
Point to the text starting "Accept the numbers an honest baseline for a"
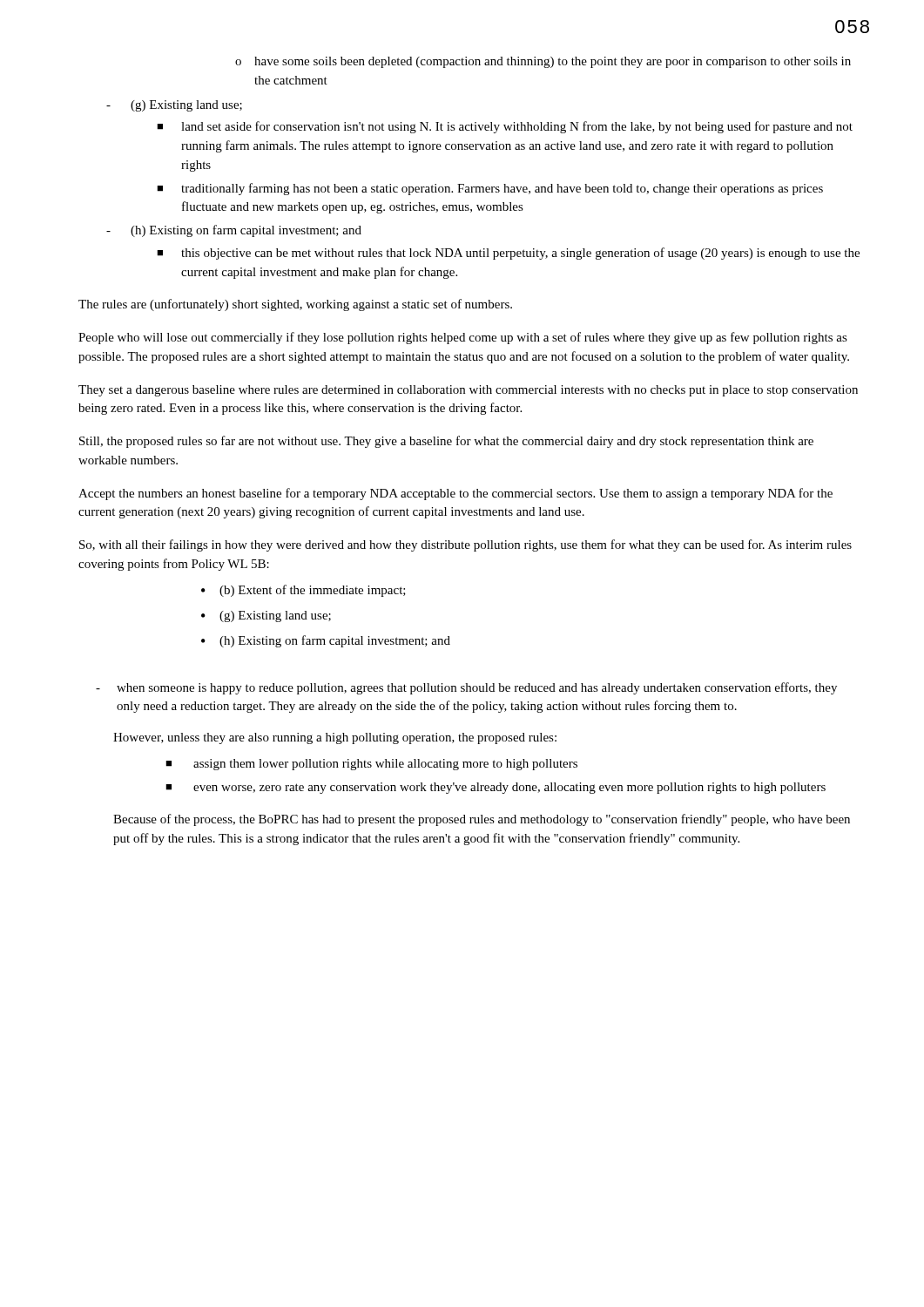tap(456, 502)
